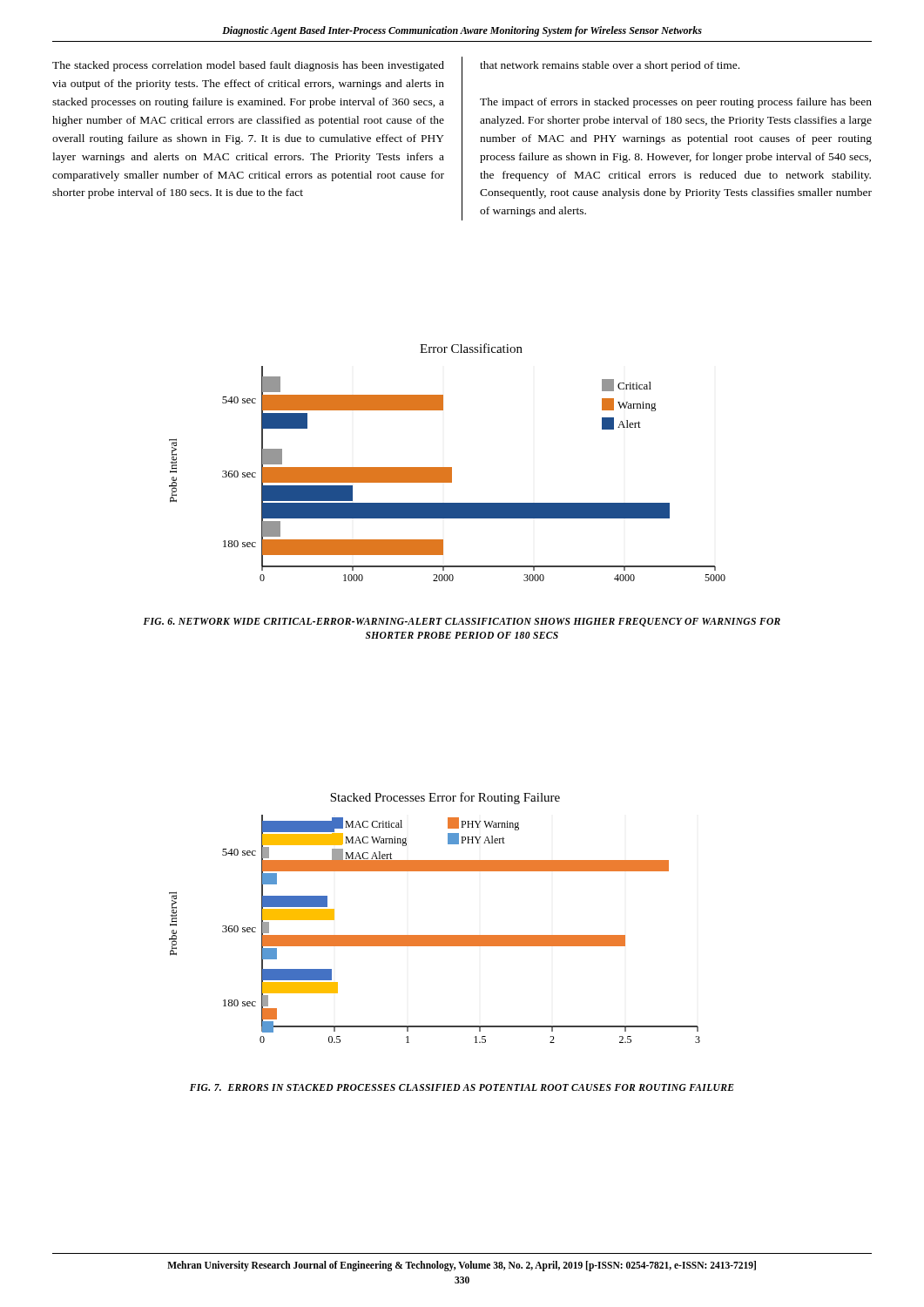The image size is (924, 1307).
Task: Locate the text block that reads "The stacked process correlation"
Action: coord(248,129)
